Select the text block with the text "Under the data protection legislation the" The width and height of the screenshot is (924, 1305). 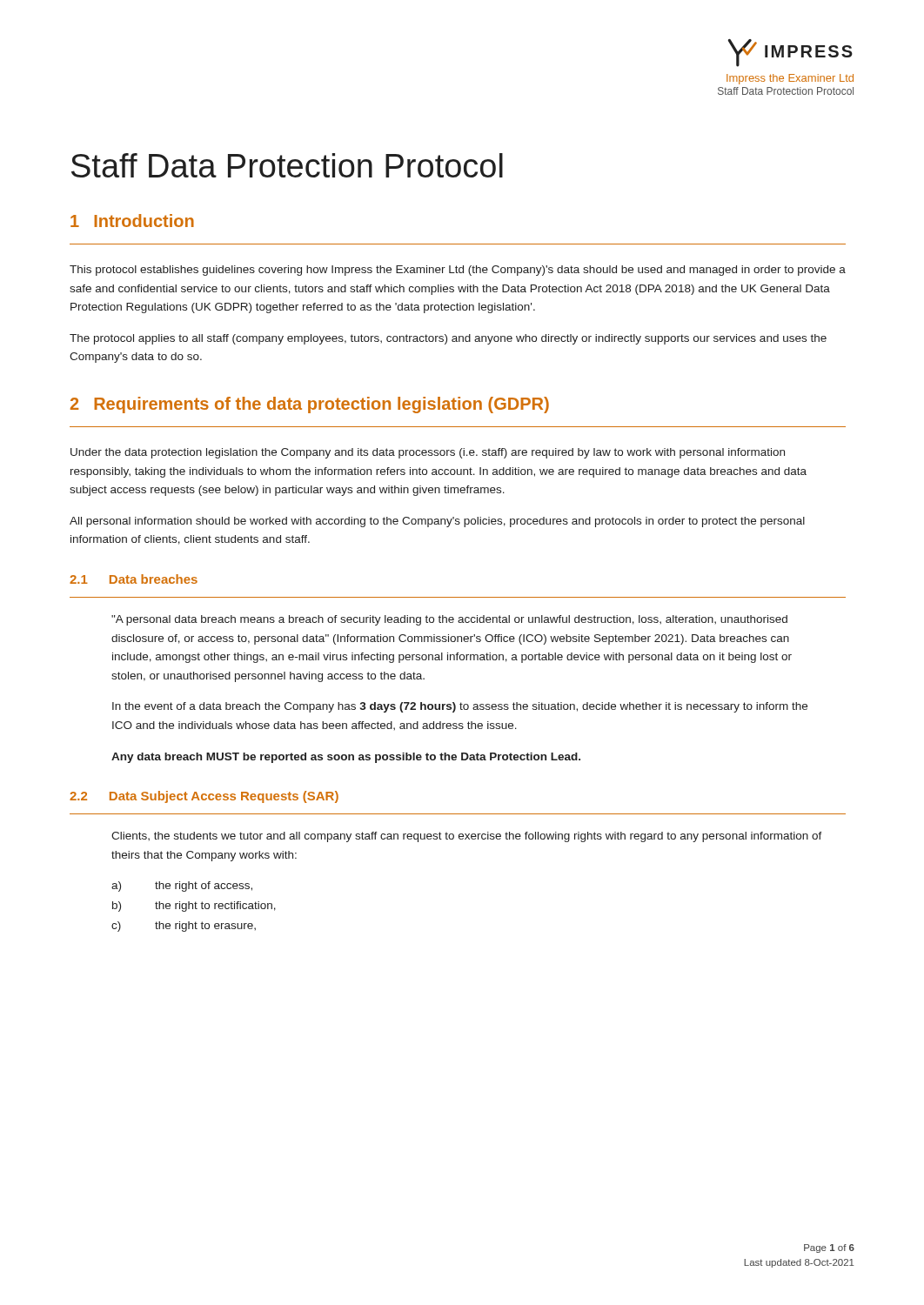pyautogui.click(x=438, y=471)
